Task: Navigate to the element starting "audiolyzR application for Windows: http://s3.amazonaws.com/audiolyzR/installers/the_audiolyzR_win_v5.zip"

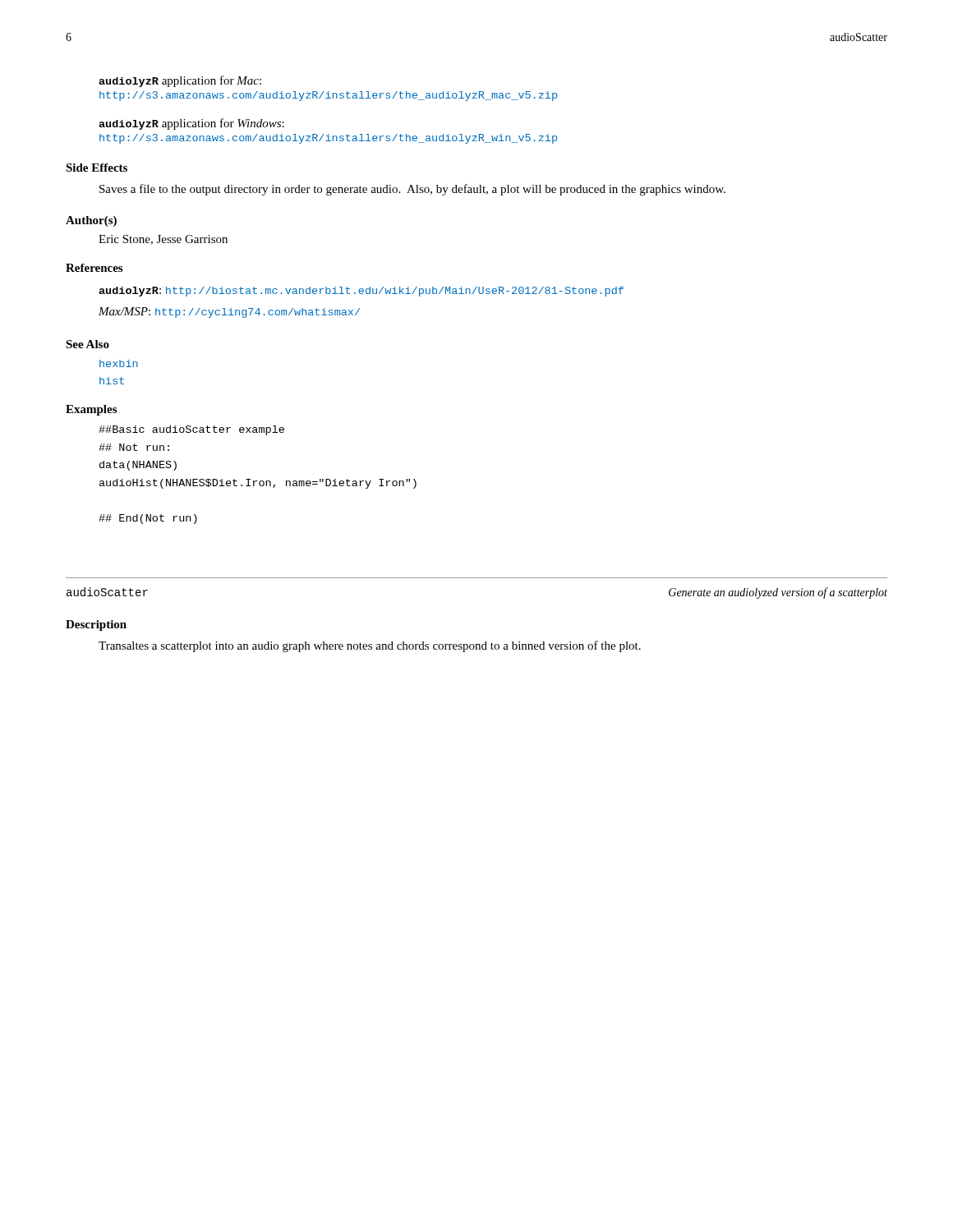Action: tap(328, 131)
